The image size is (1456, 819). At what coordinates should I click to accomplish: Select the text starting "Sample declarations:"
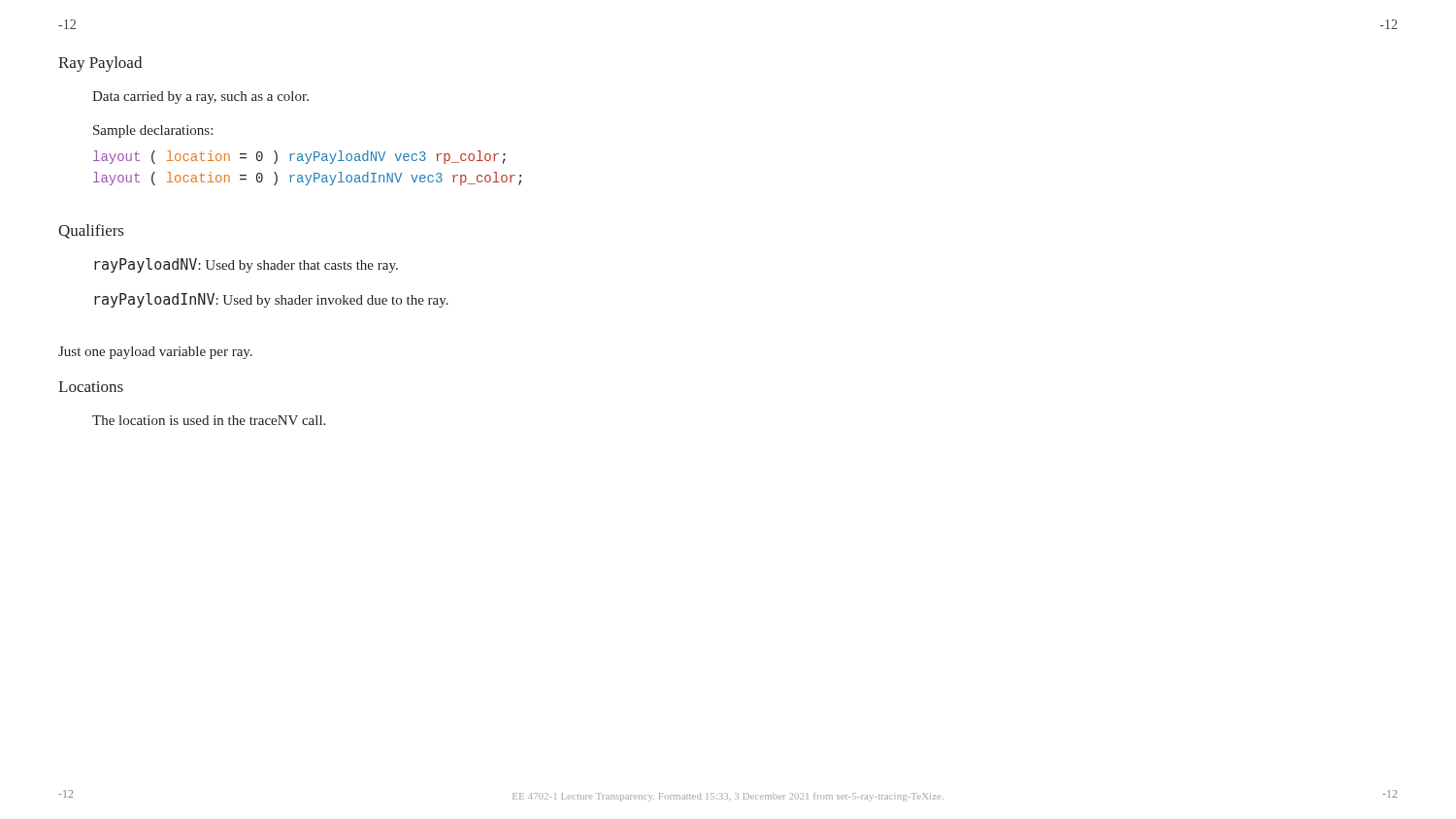pyautogui.click(x=153, y=130)
